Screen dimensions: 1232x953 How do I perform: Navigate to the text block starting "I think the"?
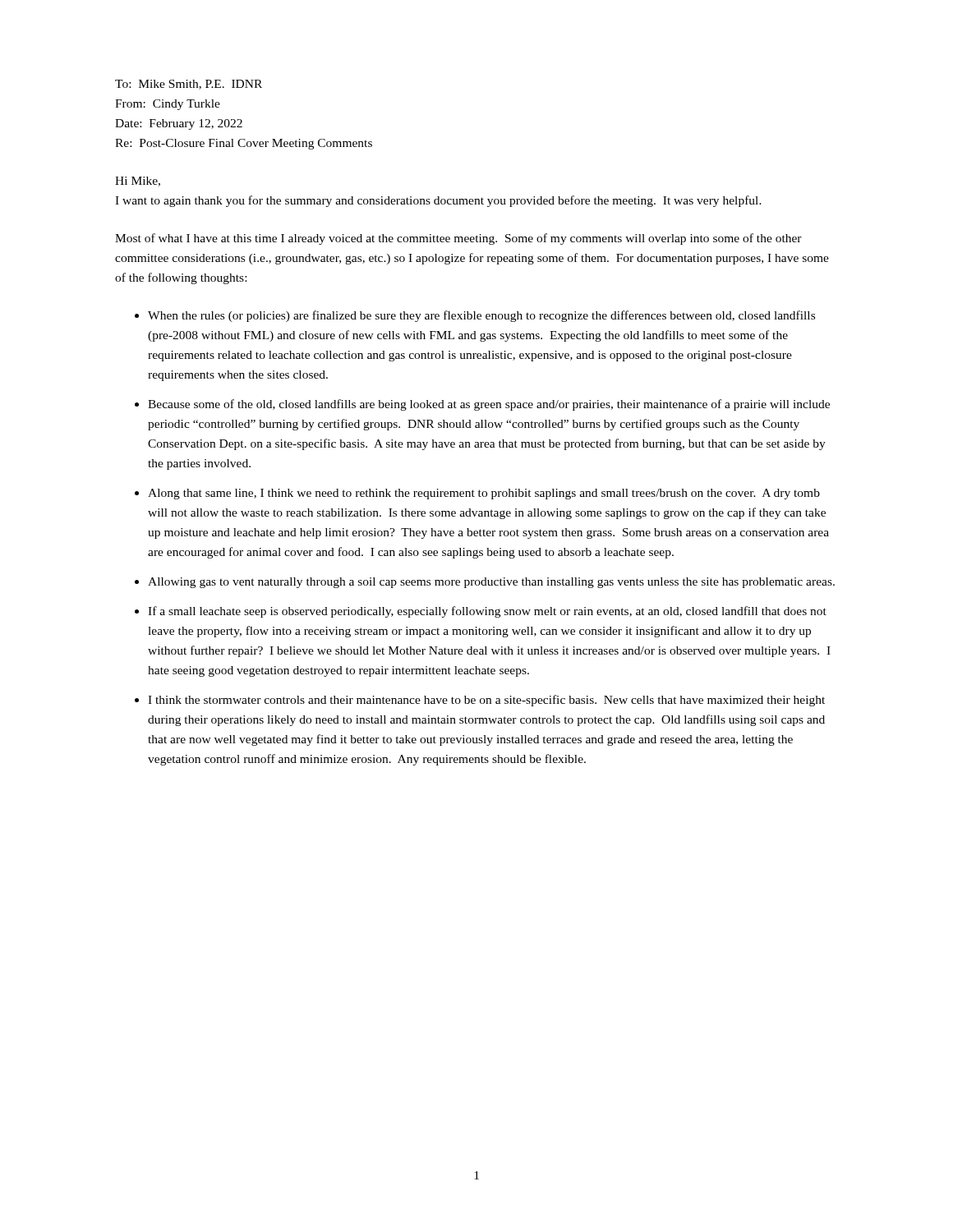[x=487, y=729]
